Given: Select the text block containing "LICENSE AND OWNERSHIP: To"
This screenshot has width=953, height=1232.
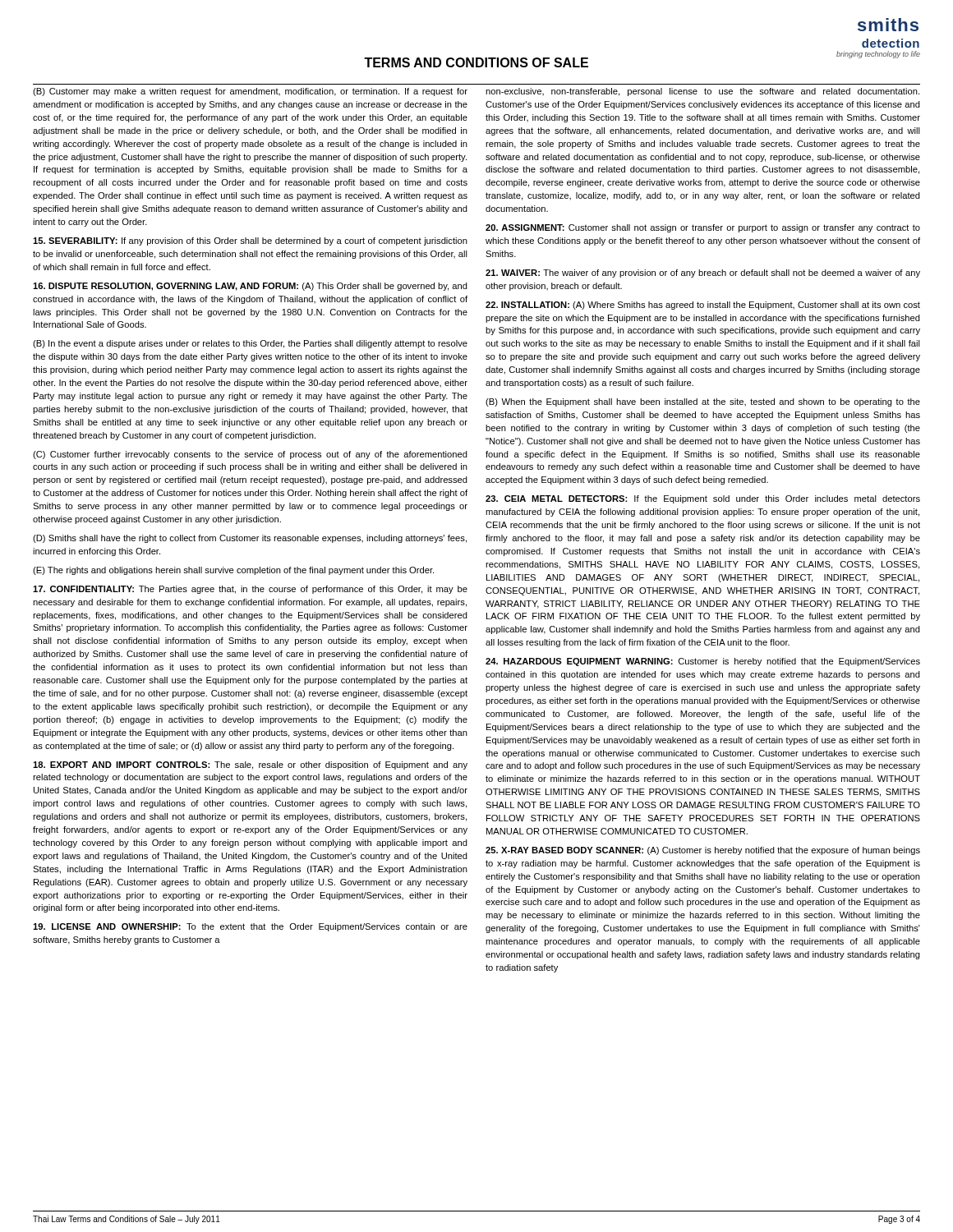Looking at the screenshot, I should [x=250, y=933].
